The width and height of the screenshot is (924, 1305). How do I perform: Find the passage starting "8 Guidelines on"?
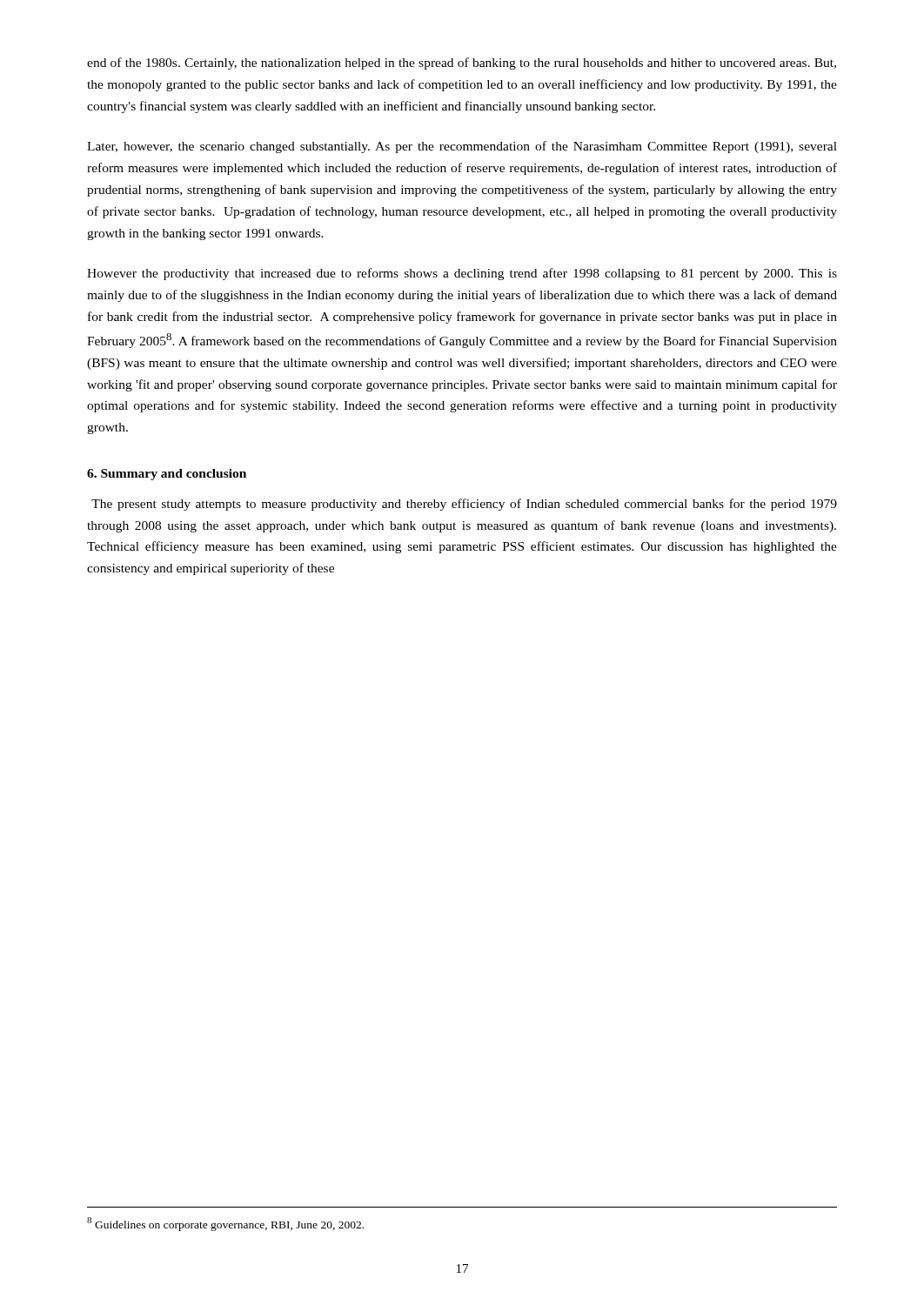coord(225,1224)
